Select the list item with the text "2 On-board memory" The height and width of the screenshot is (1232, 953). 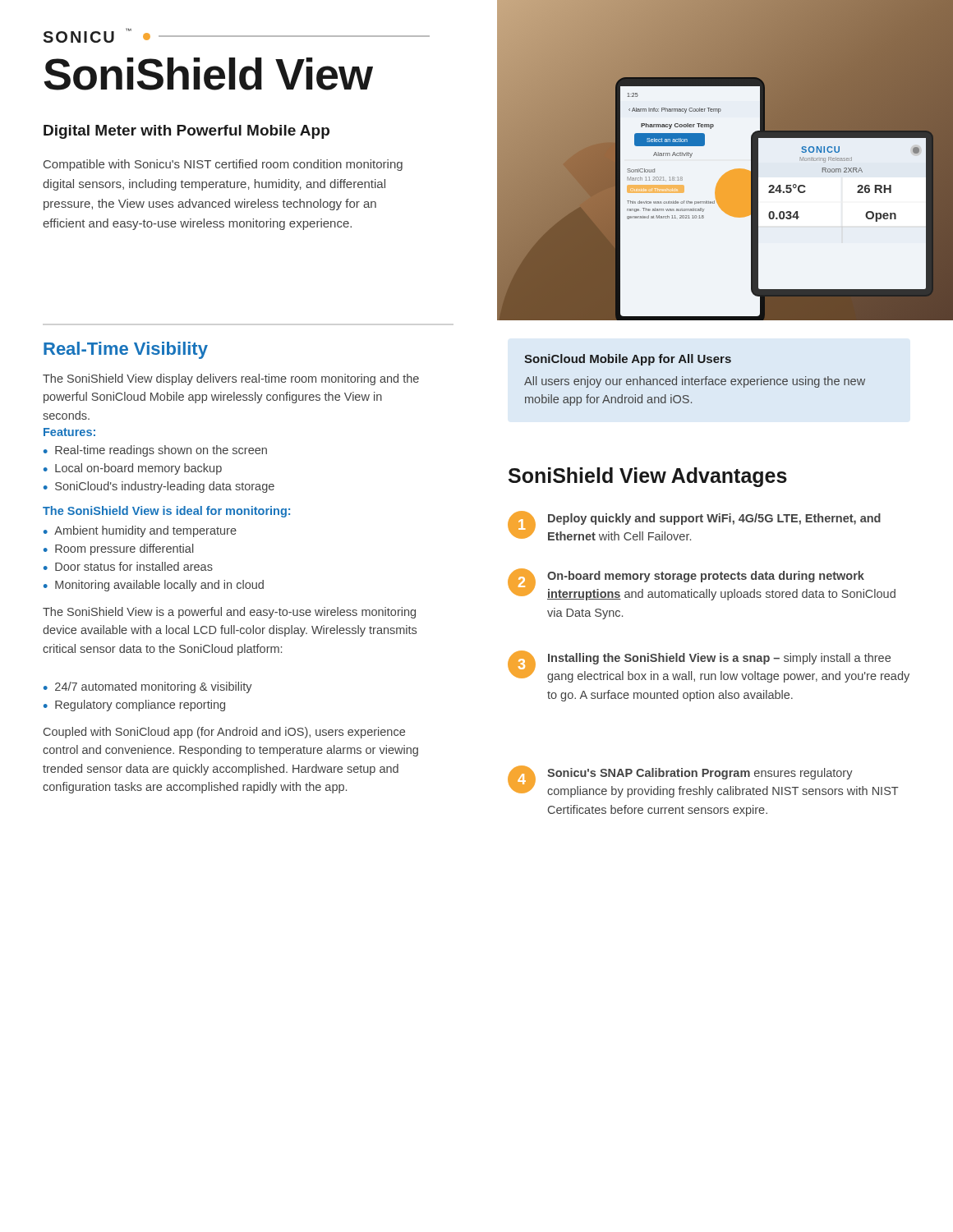point(709,594)
